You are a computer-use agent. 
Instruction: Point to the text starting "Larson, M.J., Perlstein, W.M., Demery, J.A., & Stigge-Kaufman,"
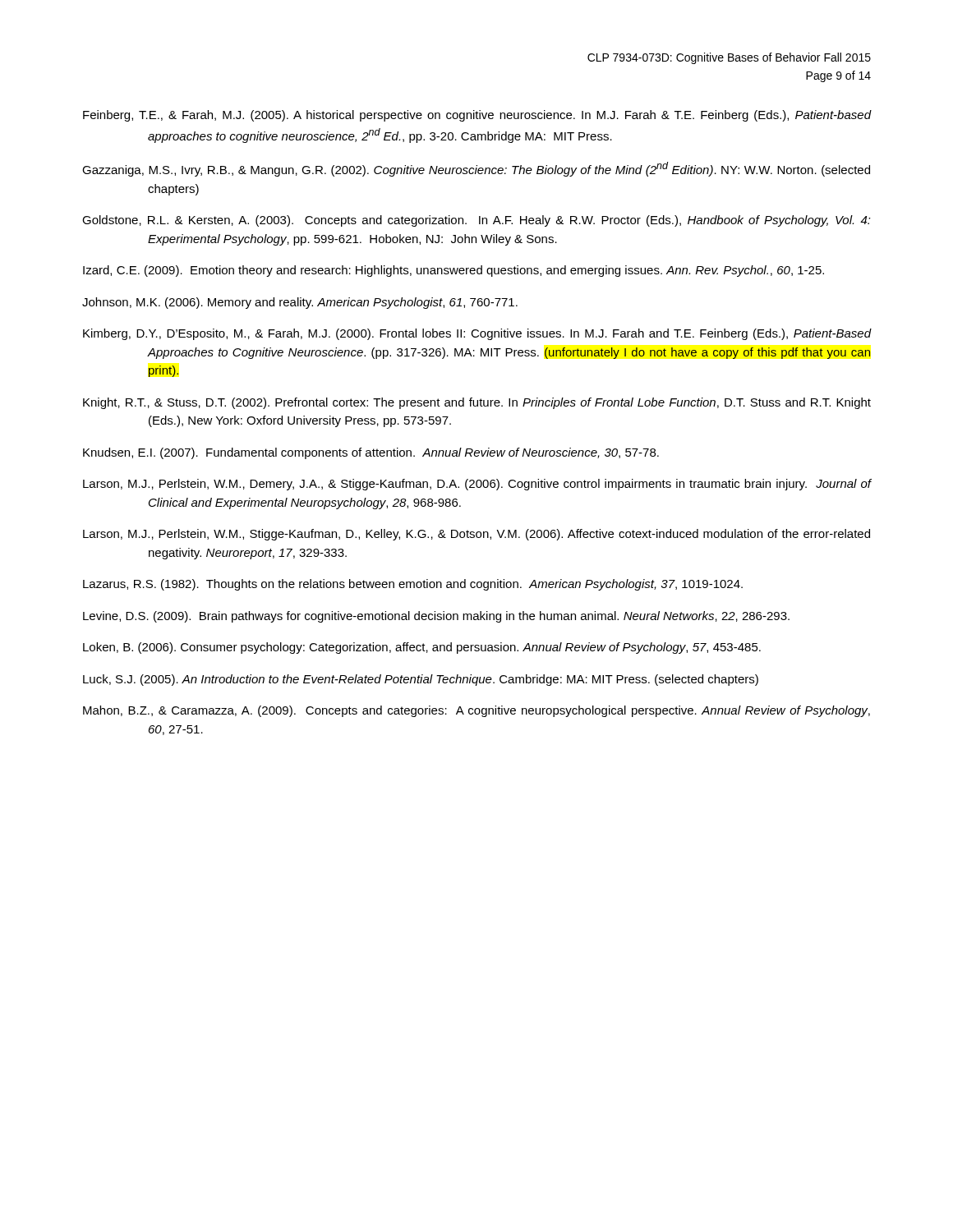(x=476, y=493)
